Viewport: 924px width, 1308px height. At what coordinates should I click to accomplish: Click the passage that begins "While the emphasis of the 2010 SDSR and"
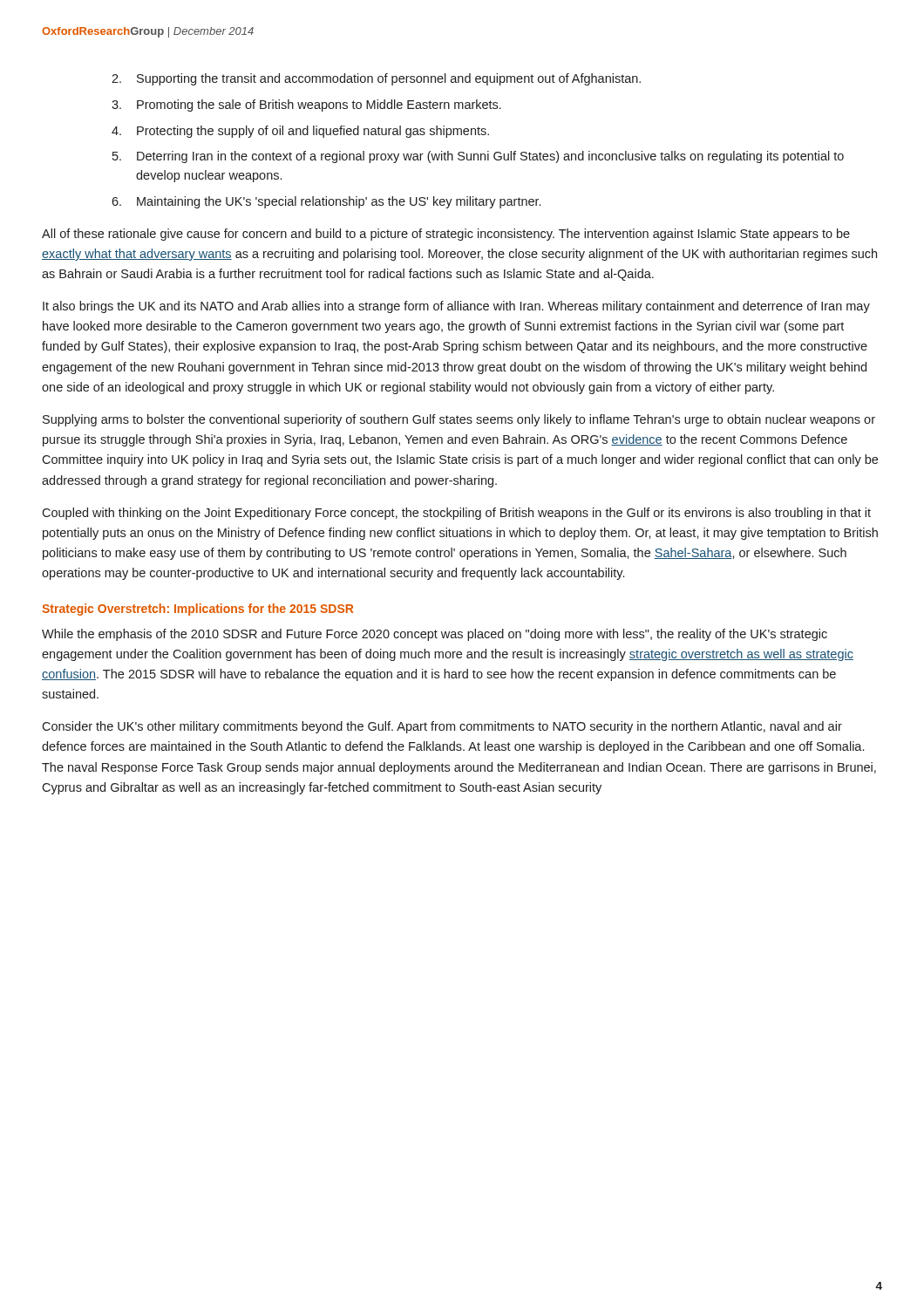(448, 664)
